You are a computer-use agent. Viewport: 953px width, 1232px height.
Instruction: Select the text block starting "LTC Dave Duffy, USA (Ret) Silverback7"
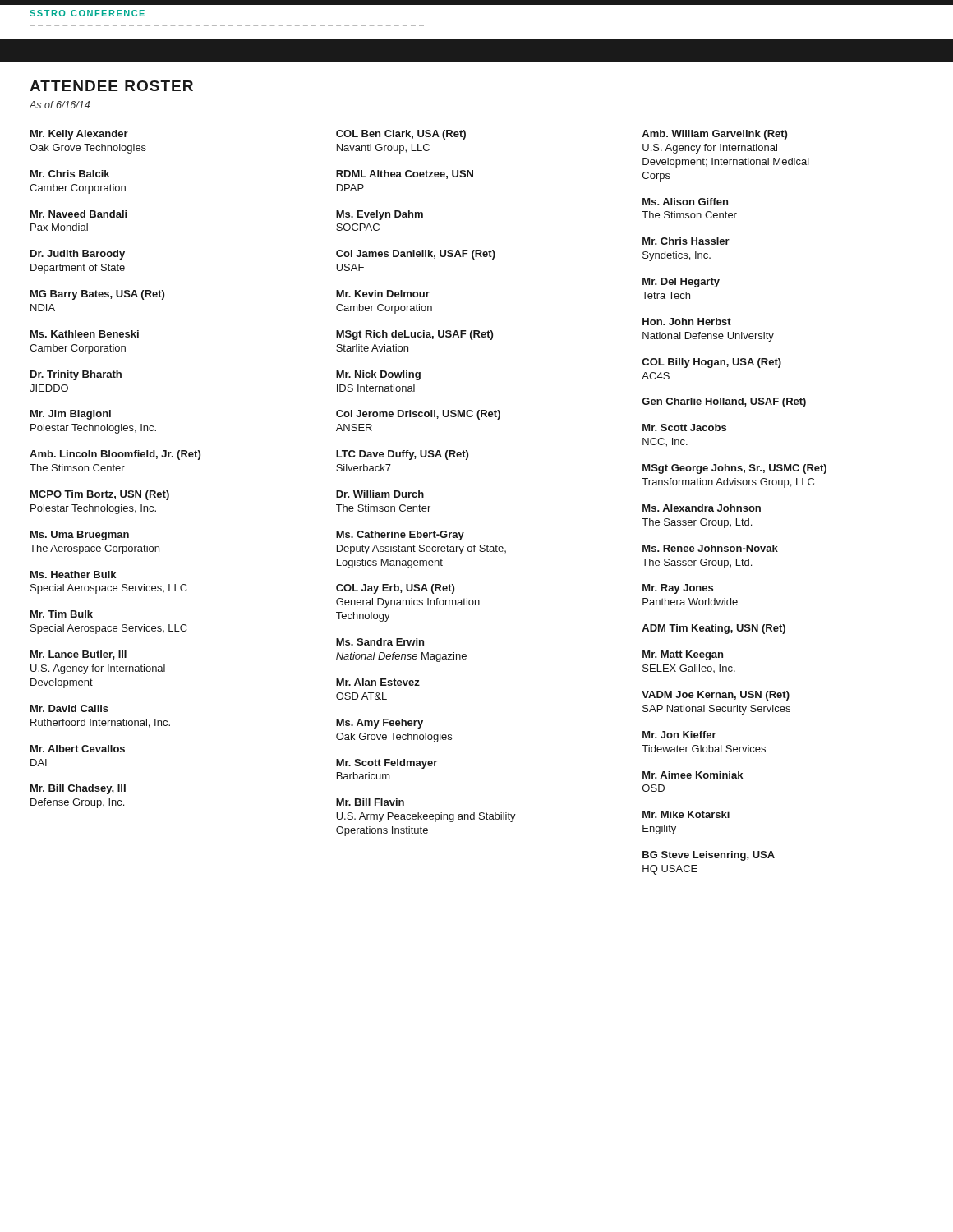click(402, 455)
